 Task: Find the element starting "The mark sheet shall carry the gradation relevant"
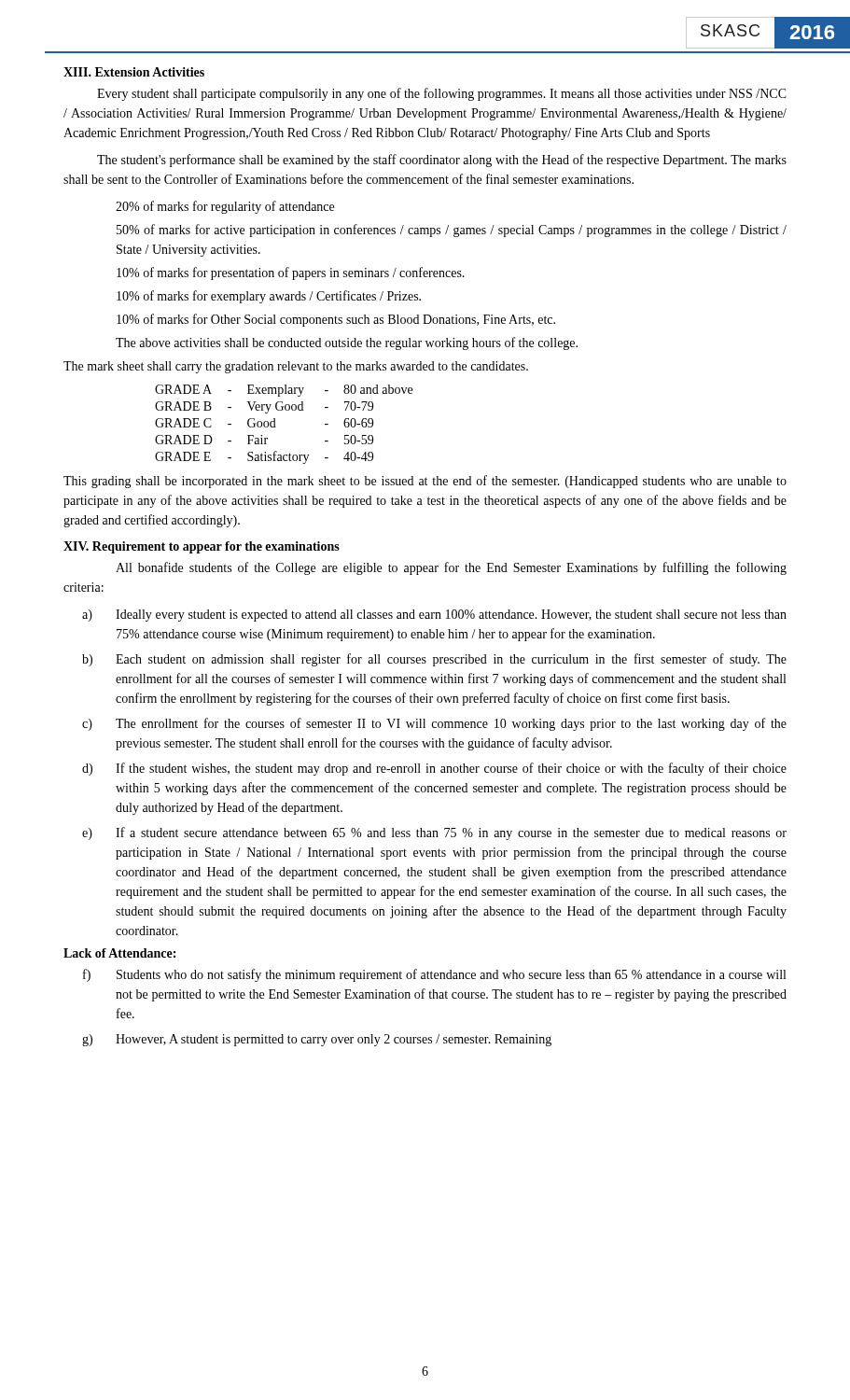[x=425, y=366]
